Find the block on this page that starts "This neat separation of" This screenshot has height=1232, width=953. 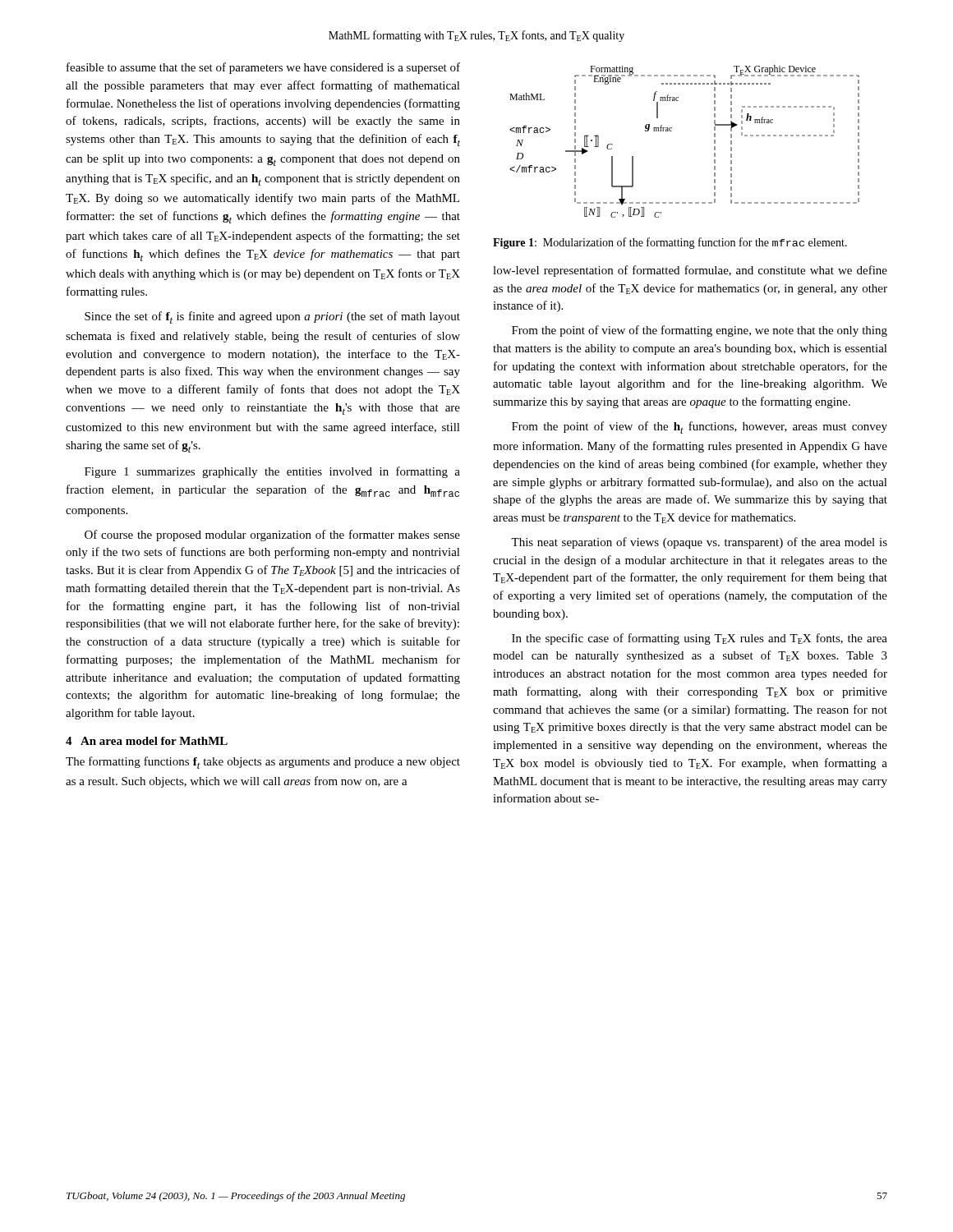click(x=690, y=578)
